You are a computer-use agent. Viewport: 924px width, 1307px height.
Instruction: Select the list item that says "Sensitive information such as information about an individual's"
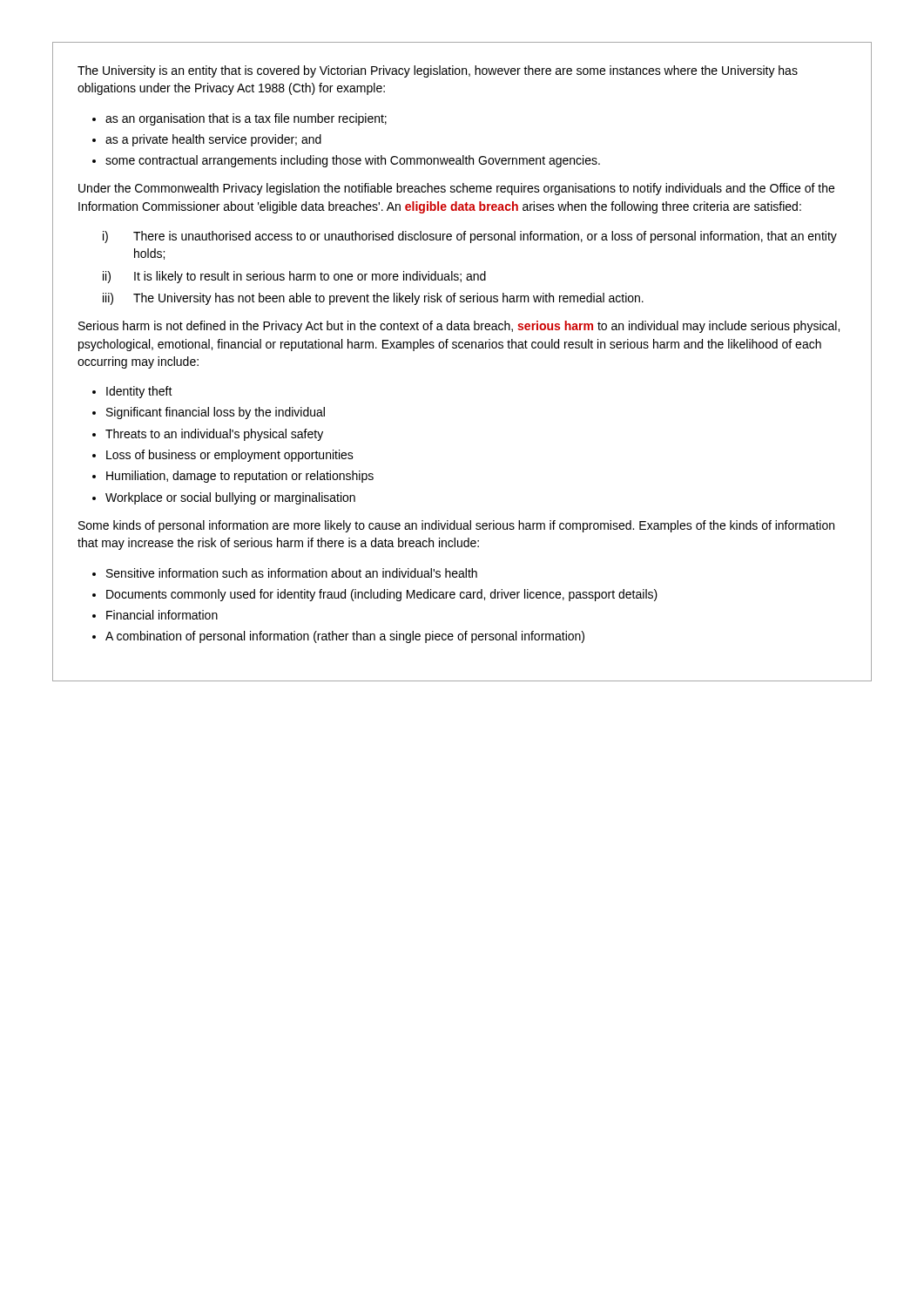tap(462, 605)
